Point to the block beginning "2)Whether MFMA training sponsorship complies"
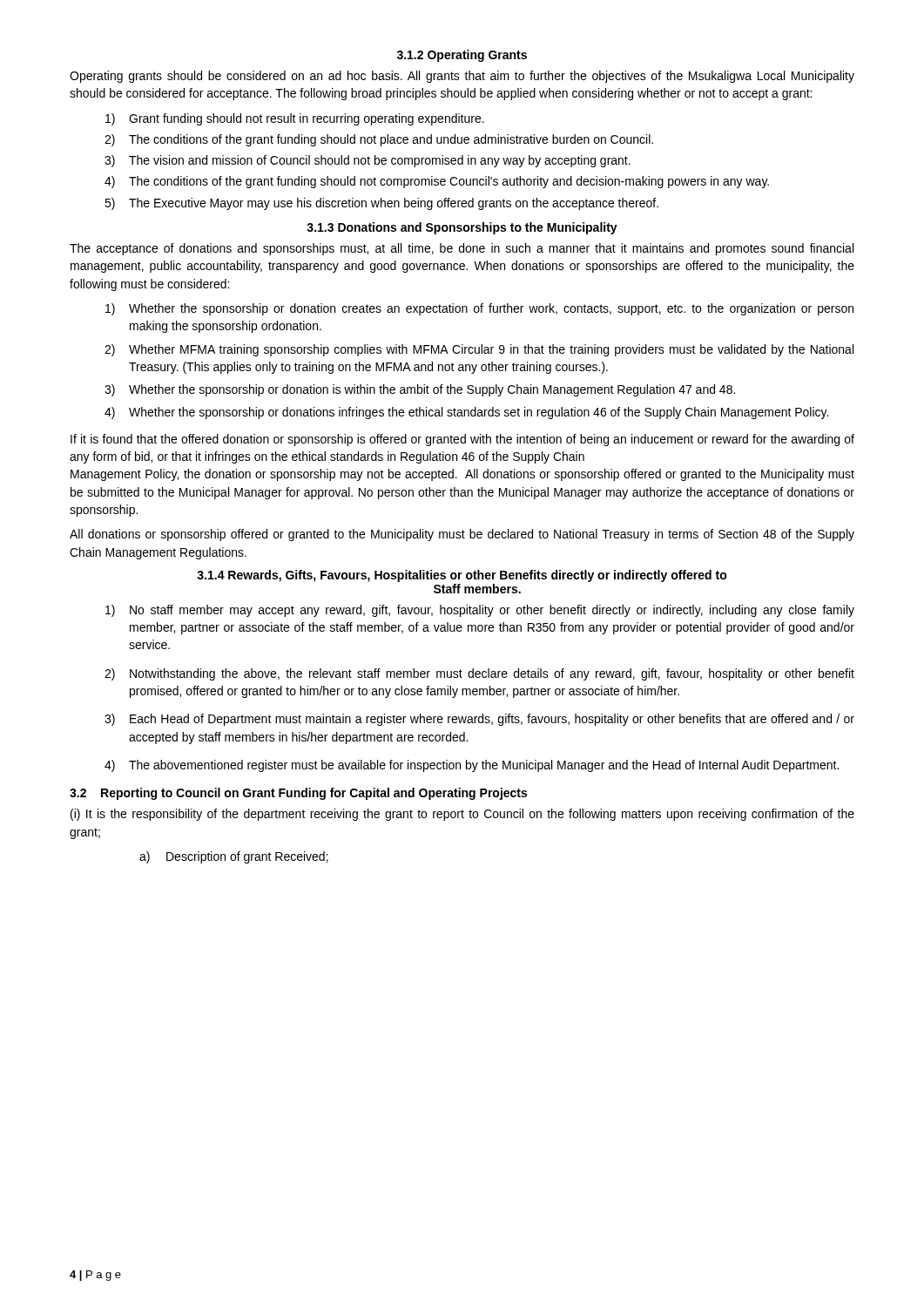The width and height of the screenshot is (924, 1307). [x=479, y=358]
